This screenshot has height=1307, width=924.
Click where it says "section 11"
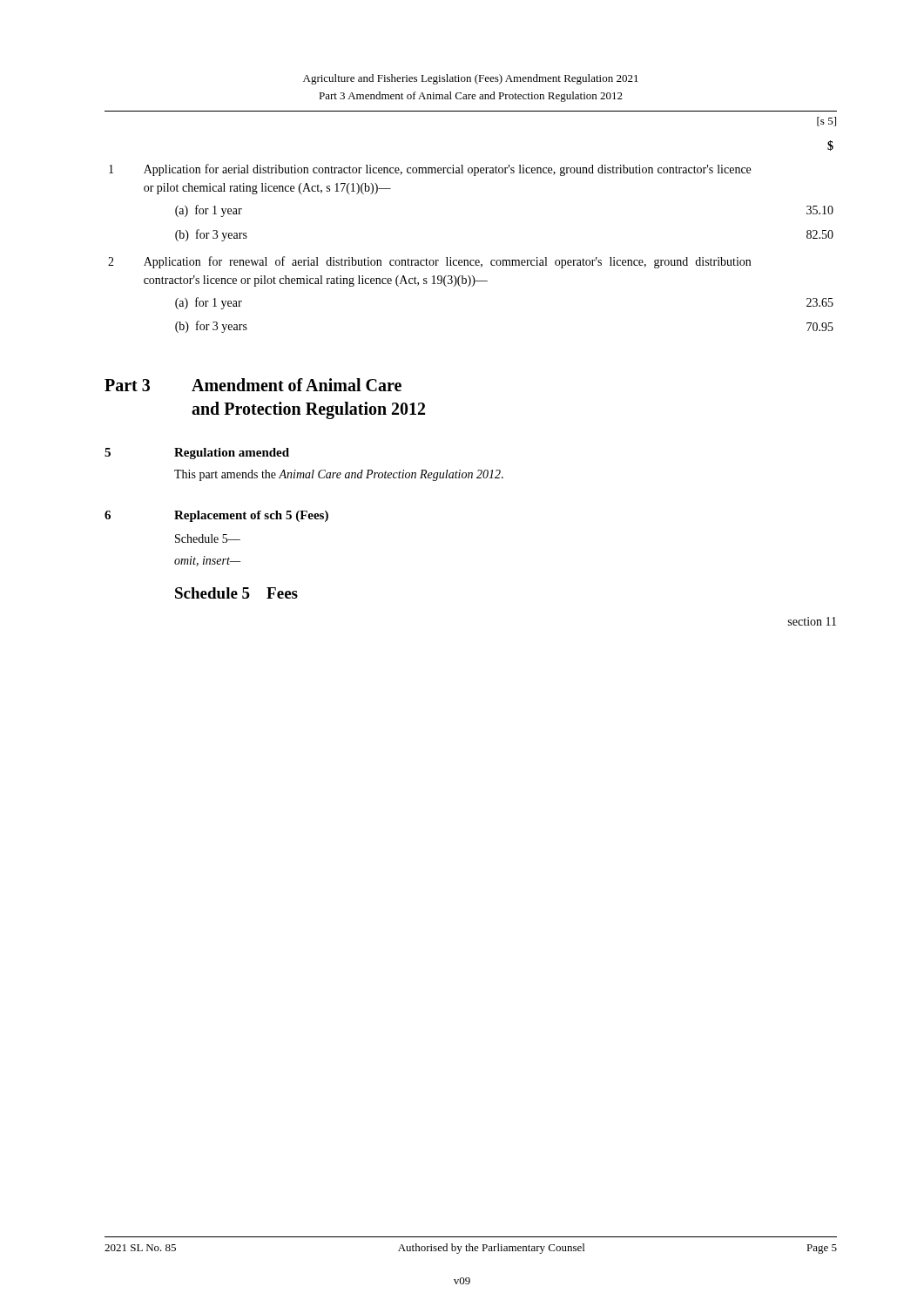pos(812,622)
